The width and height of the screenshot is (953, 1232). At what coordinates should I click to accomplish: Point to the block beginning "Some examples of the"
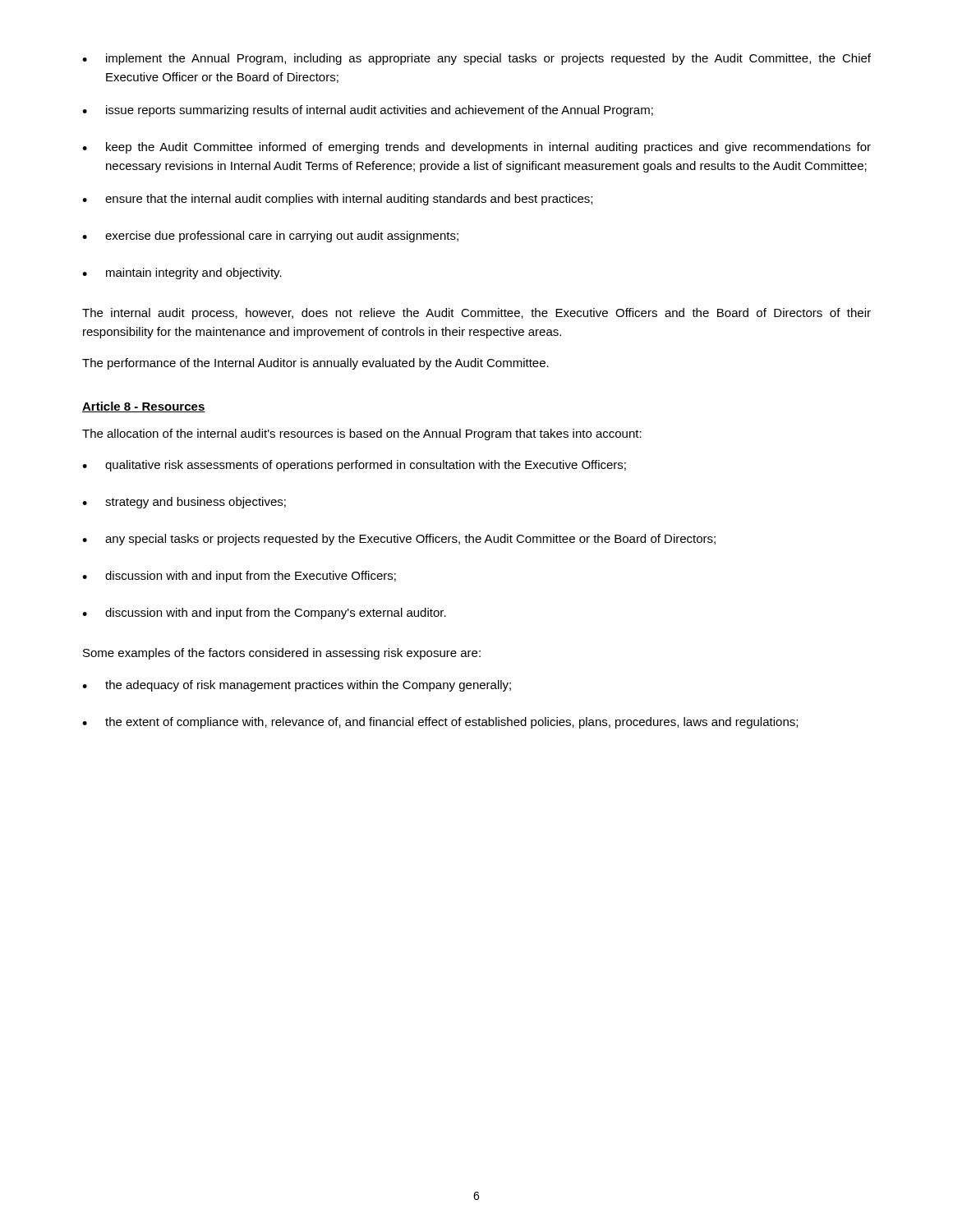tap(282, 653)
